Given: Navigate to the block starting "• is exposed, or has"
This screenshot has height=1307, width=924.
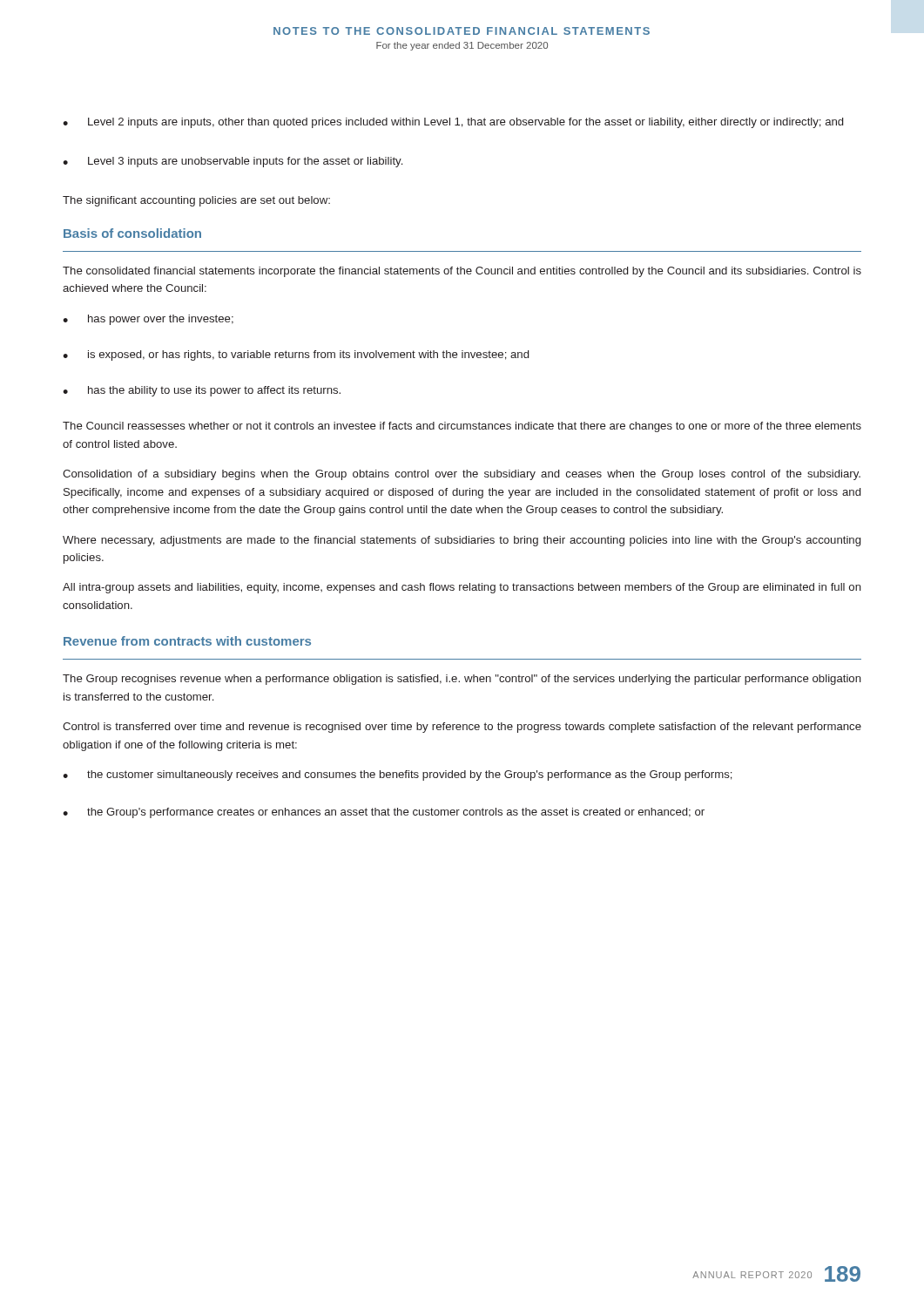Looking at the screenshot, I should click(x=296, y=357).
